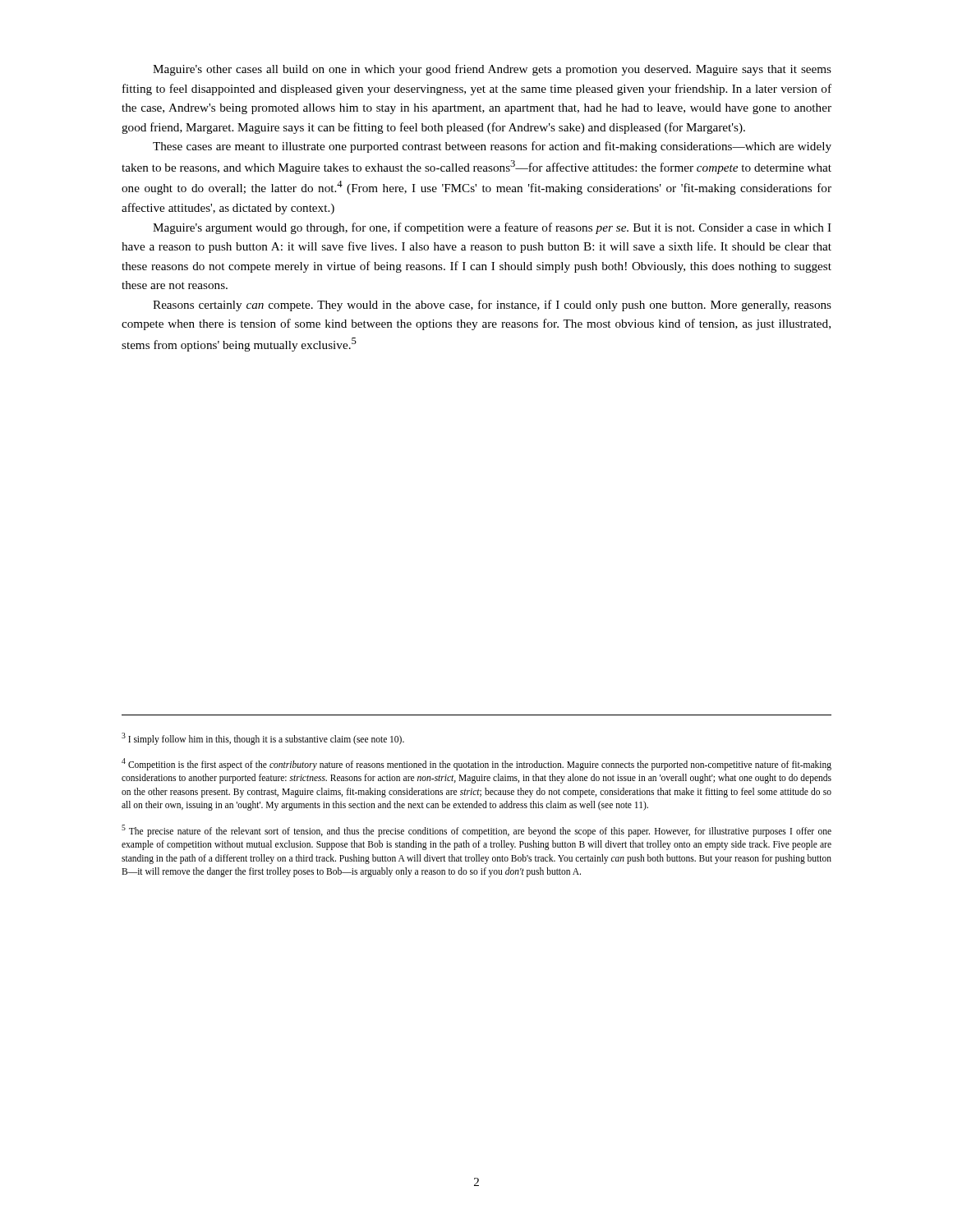Click the passage that begins "3 I simply follow him"
953x1232 pixels.
(263, 739)
